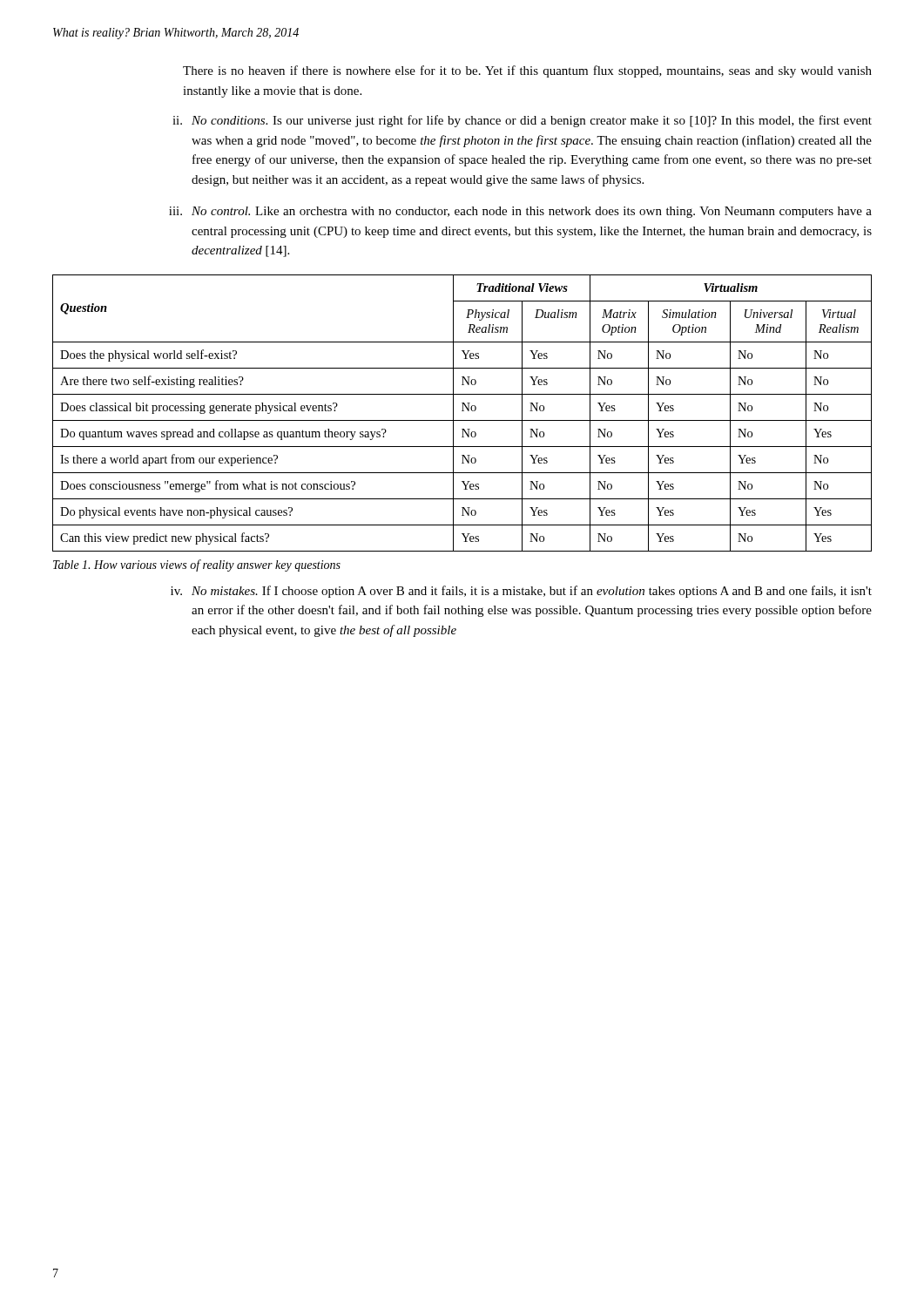
Task: Locate the block starting "iv. No mistakes. If I choose option A"
Action: click(462, 610)
